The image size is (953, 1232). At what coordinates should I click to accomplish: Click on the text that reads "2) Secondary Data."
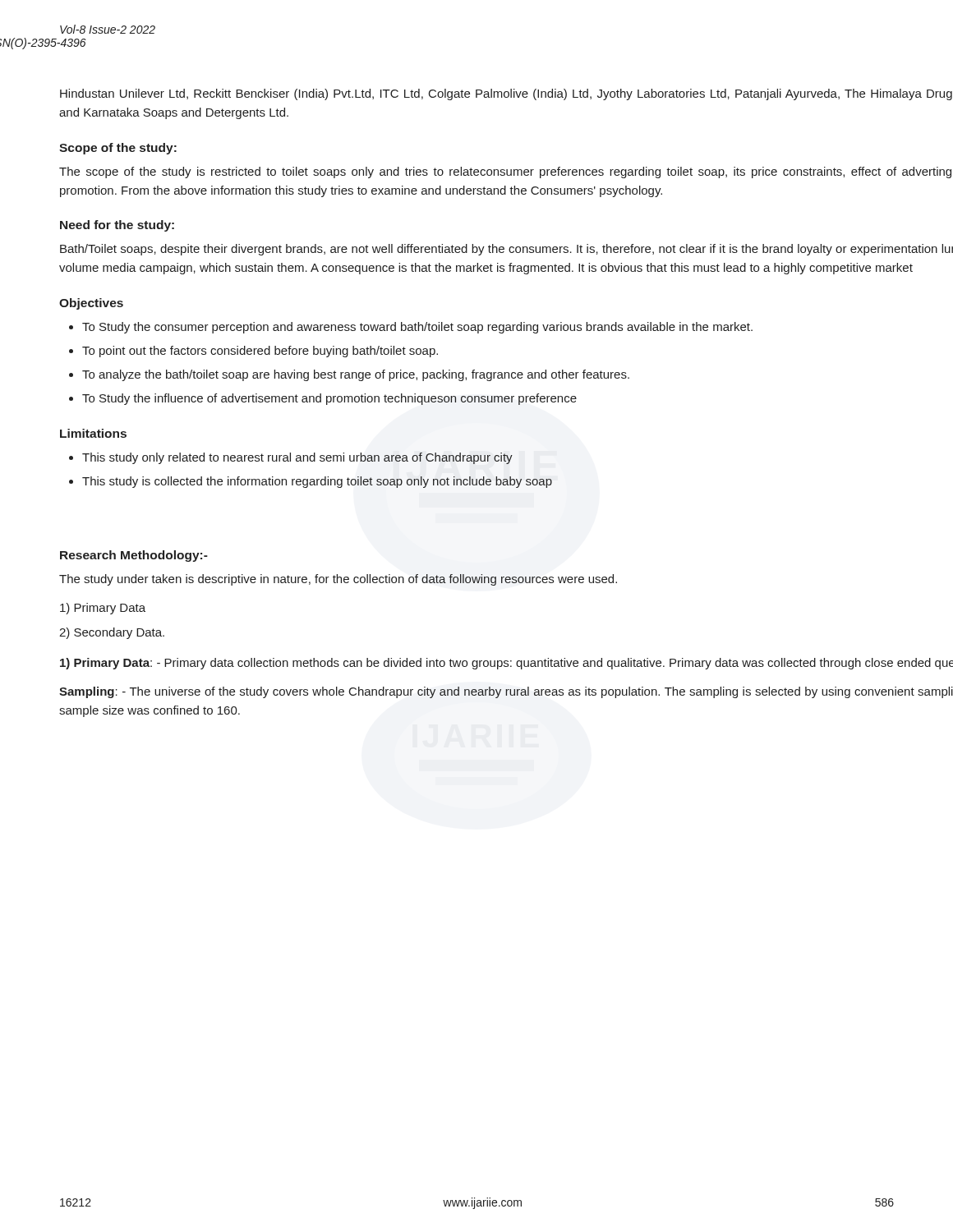click(x=112, y=632)
